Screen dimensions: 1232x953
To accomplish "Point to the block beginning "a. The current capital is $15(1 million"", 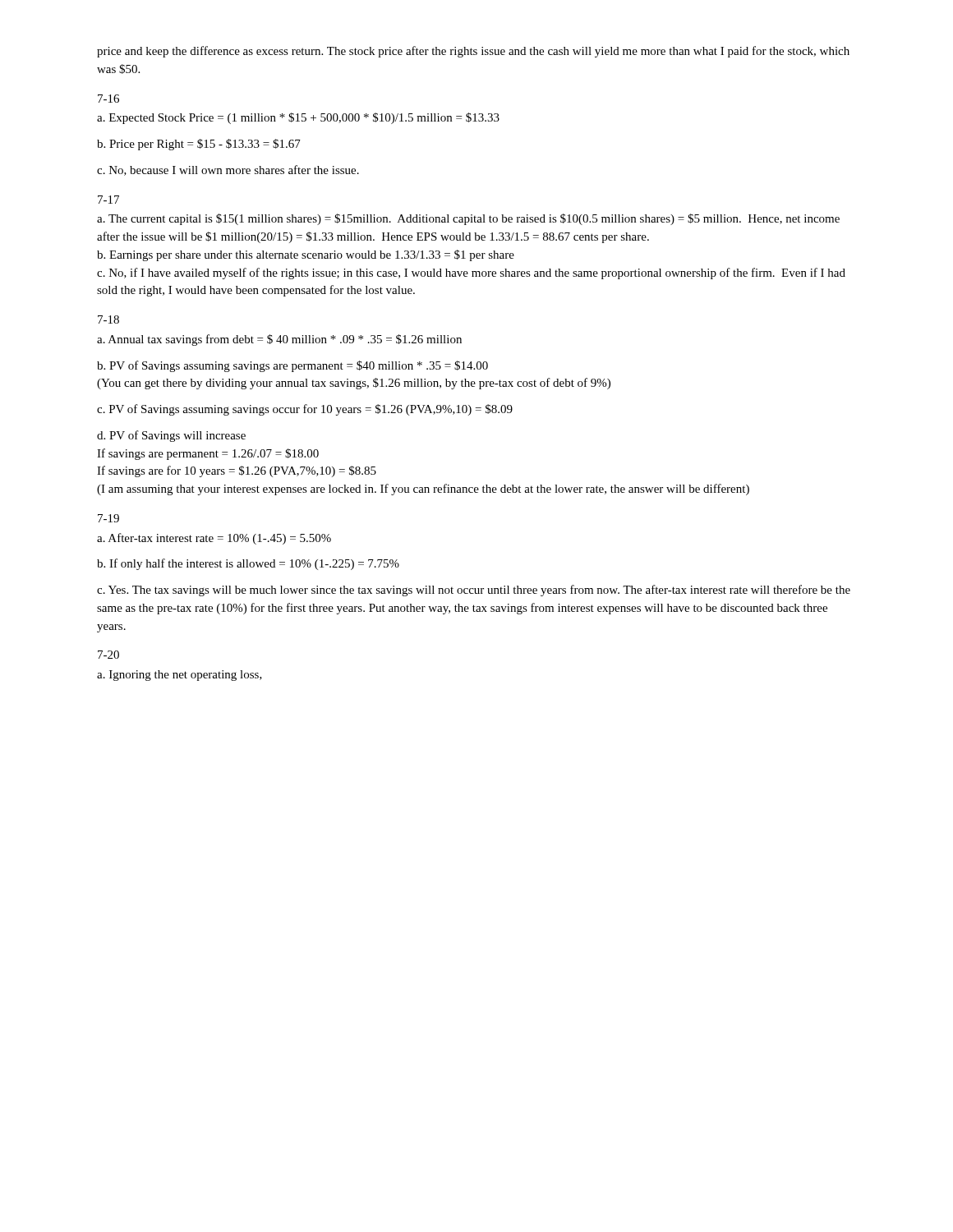I will point(471,254).
